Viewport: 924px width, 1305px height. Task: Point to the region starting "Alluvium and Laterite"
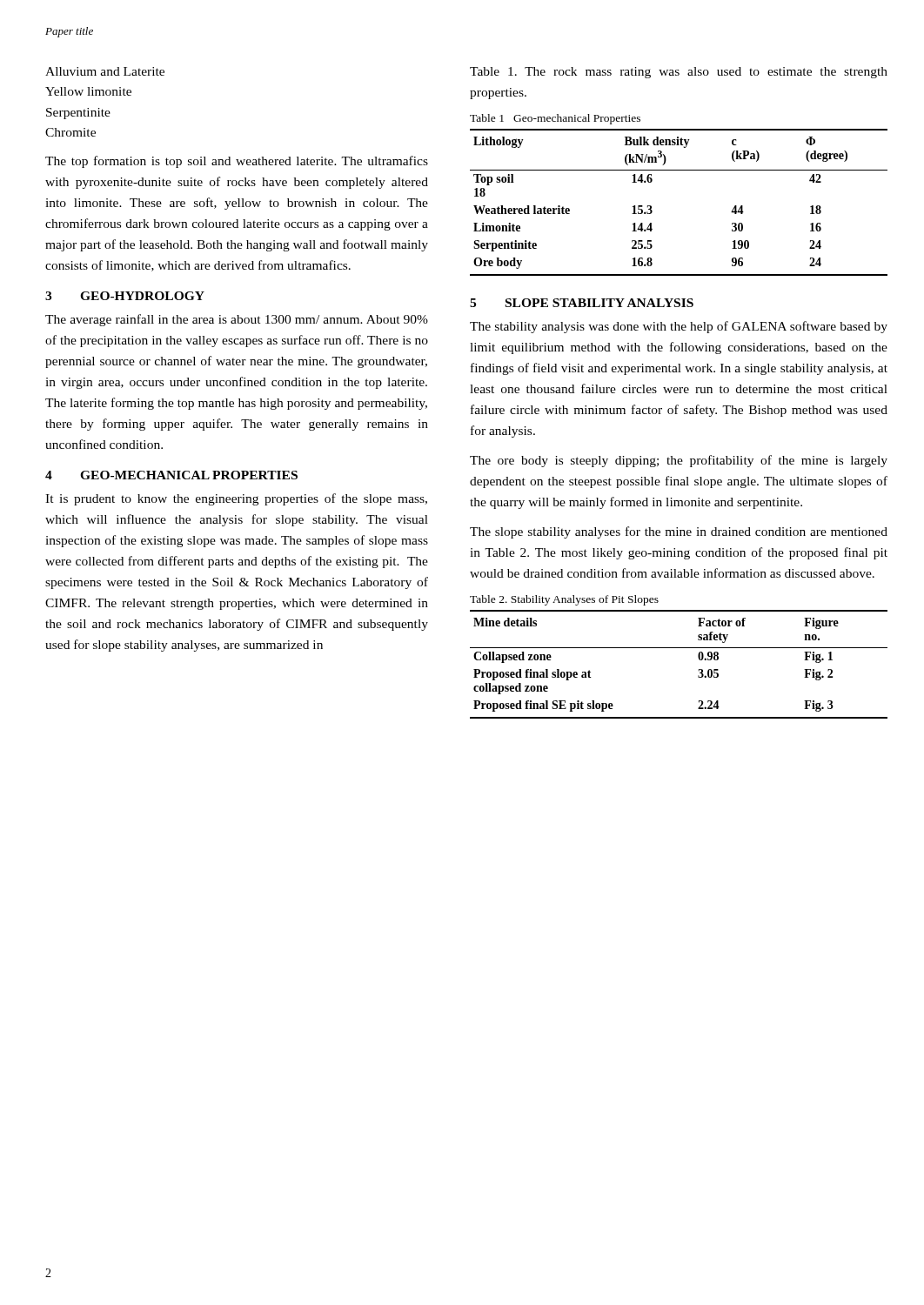105,71
